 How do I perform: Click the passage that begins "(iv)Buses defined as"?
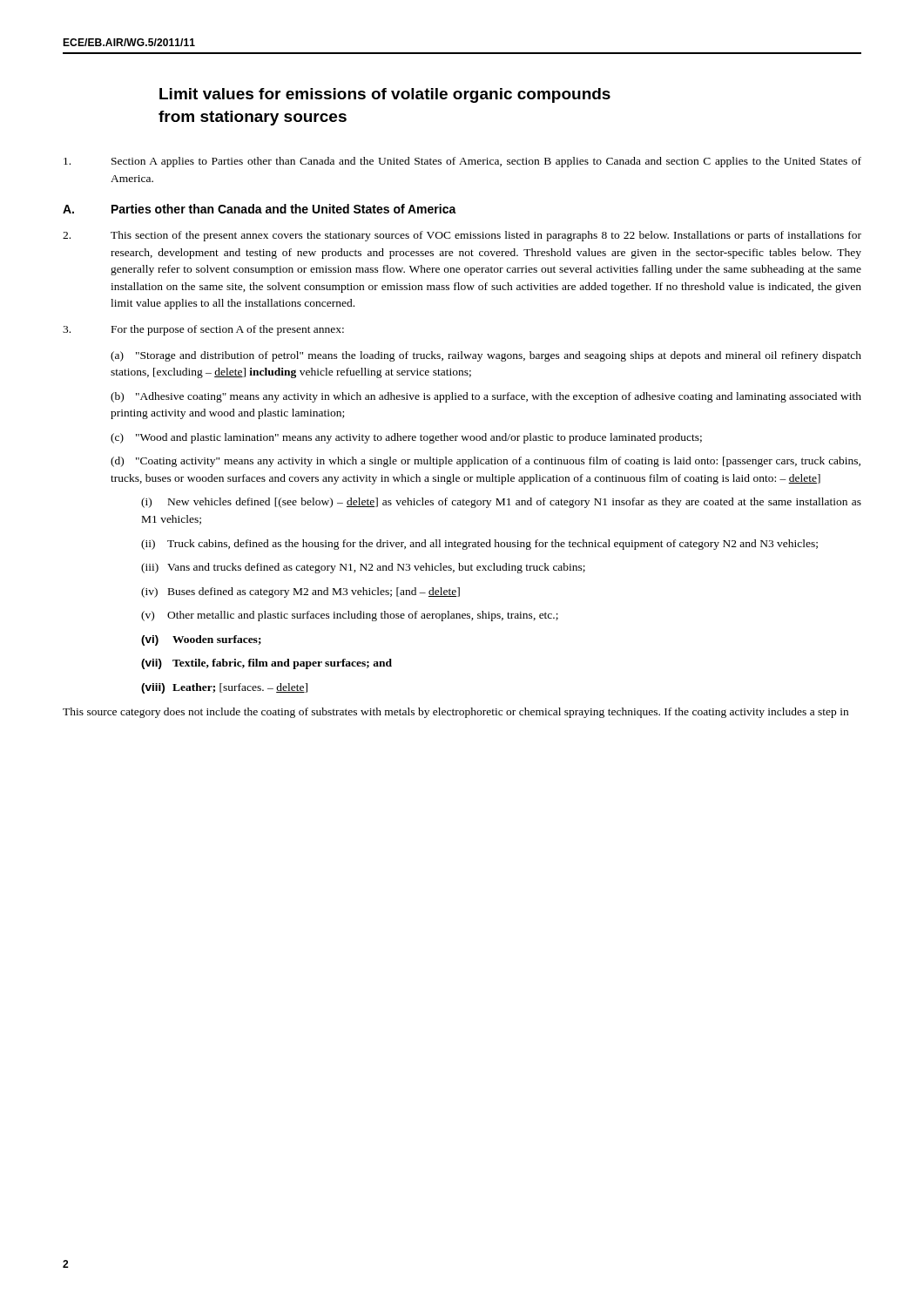click(301, 591)
